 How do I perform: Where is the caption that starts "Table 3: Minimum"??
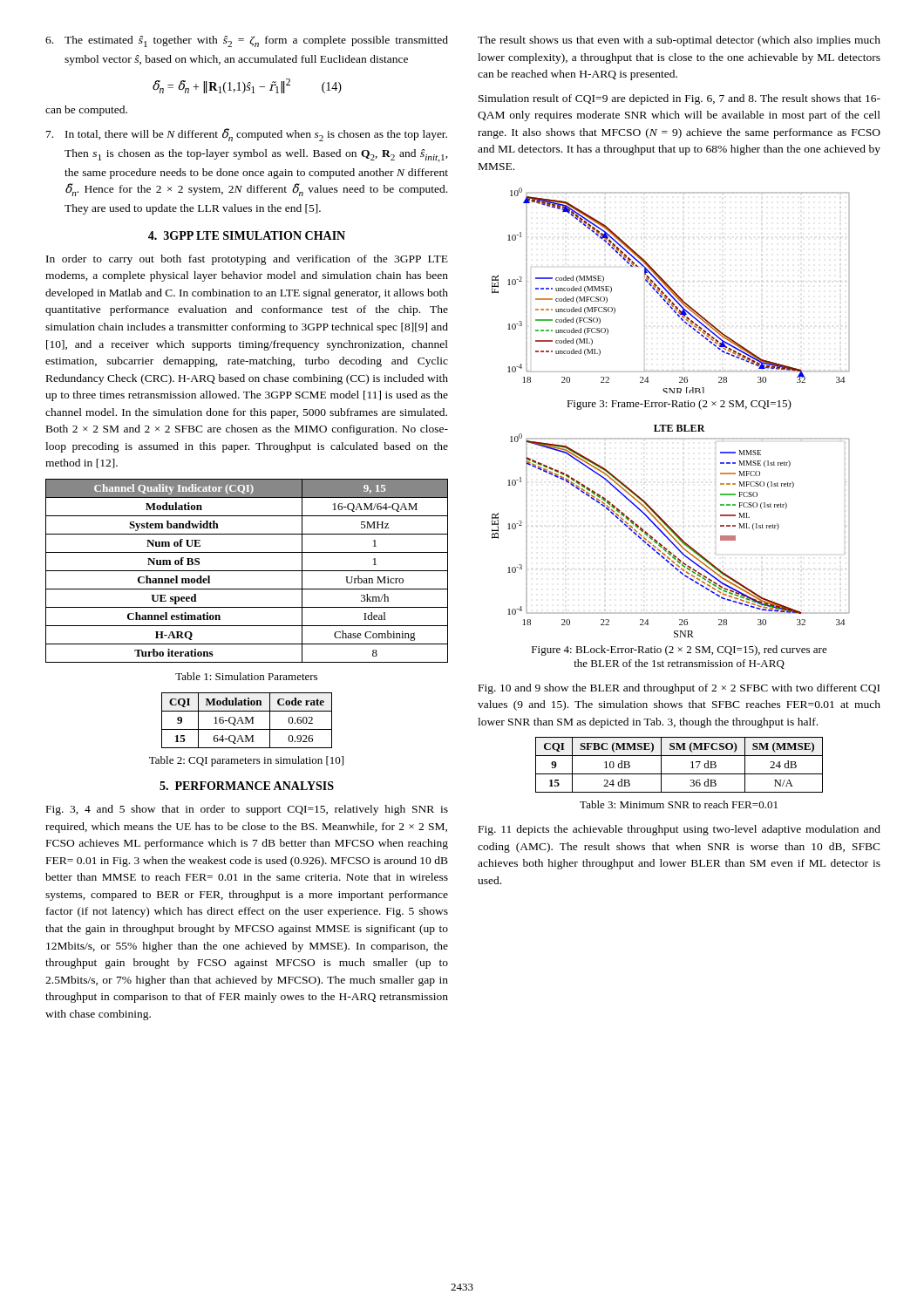[x=679, y=805]
